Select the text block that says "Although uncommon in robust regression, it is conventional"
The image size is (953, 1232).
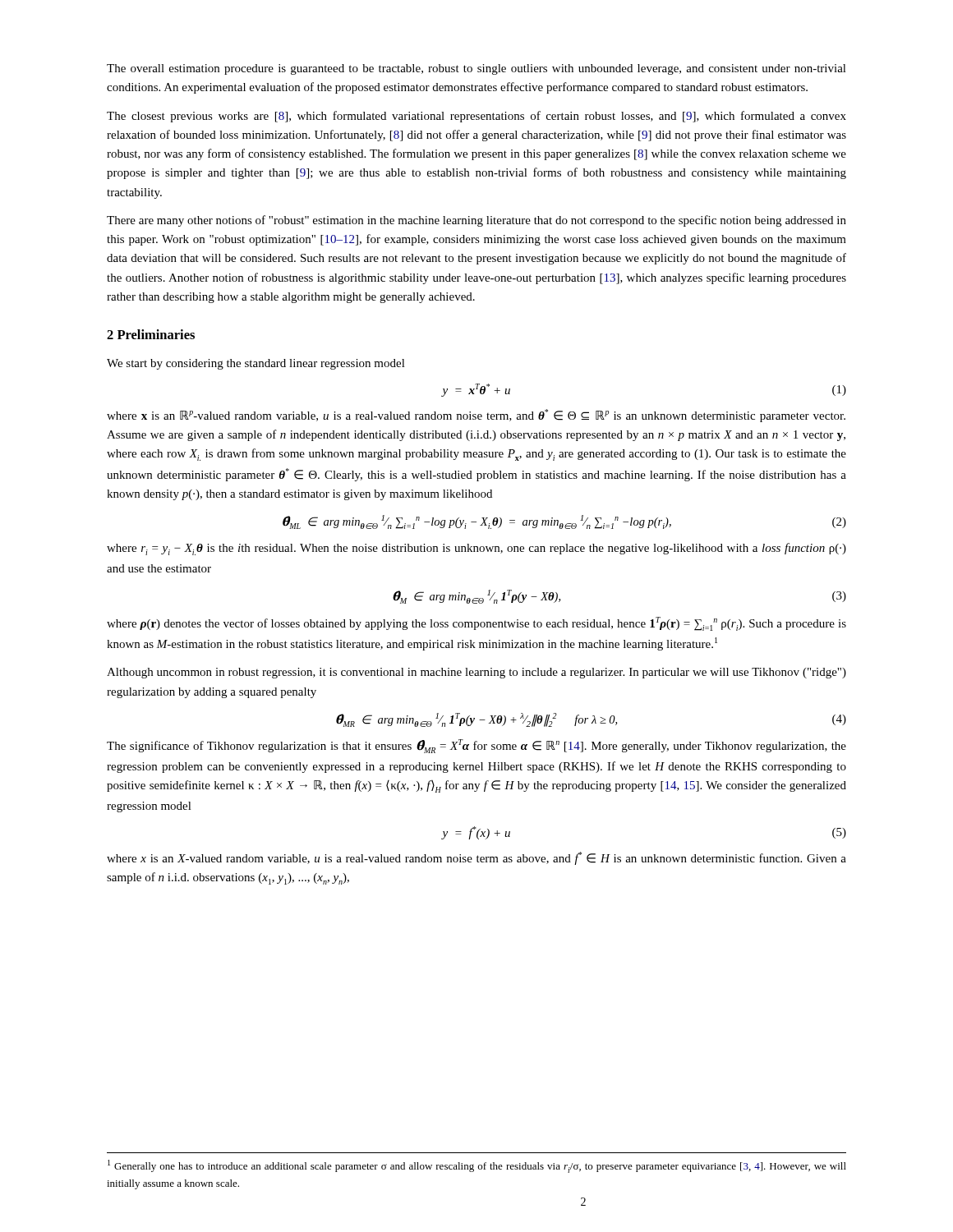point(476,682)
